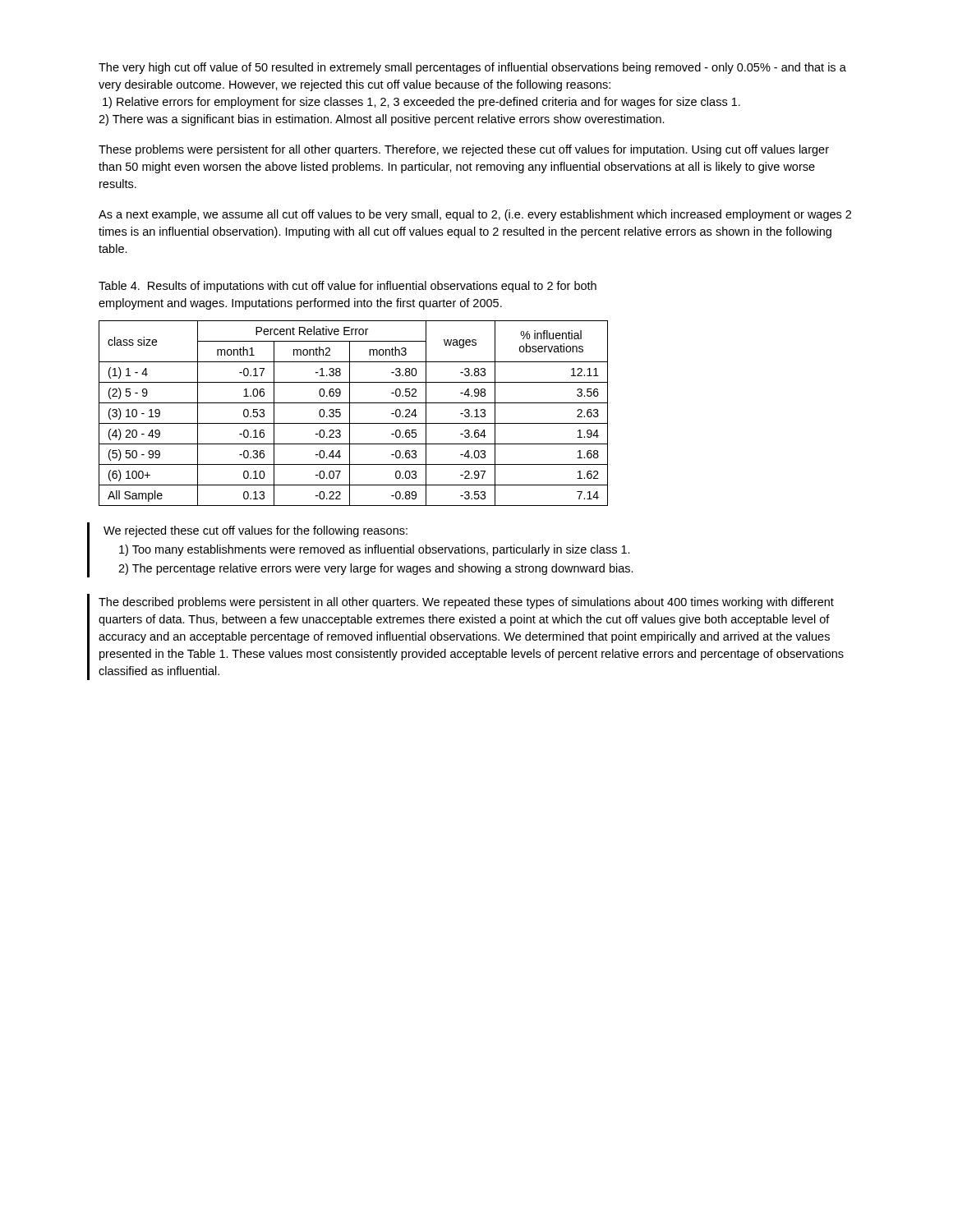Image resolution: width=953 pixels, height=1232 pixels.
Task: Select the table that reads "(4) 20 - 49"
Action: pyautogui.click(x=476, y=413)
